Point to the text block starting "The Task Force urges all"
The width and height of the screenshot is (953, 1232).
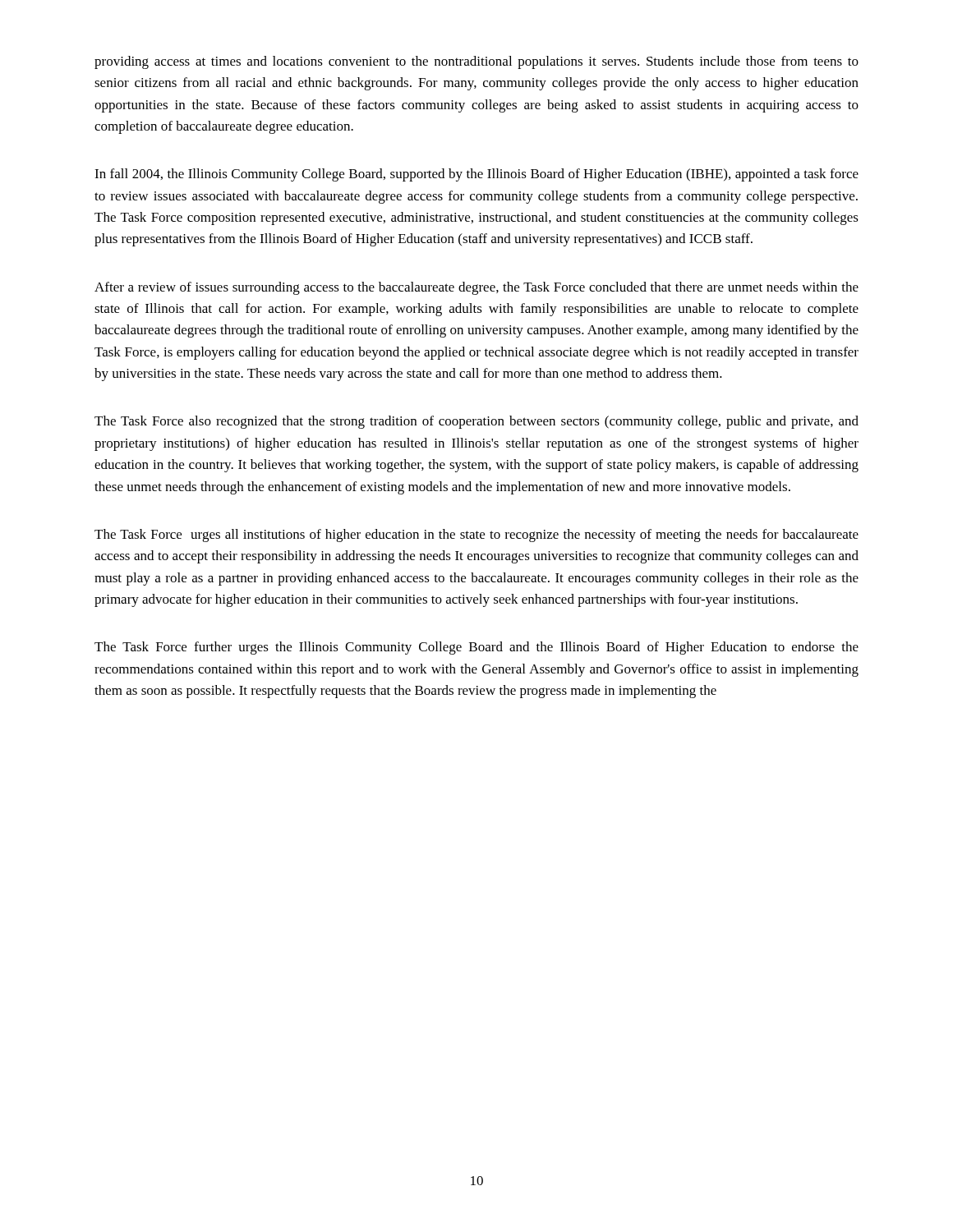[476, 567]
